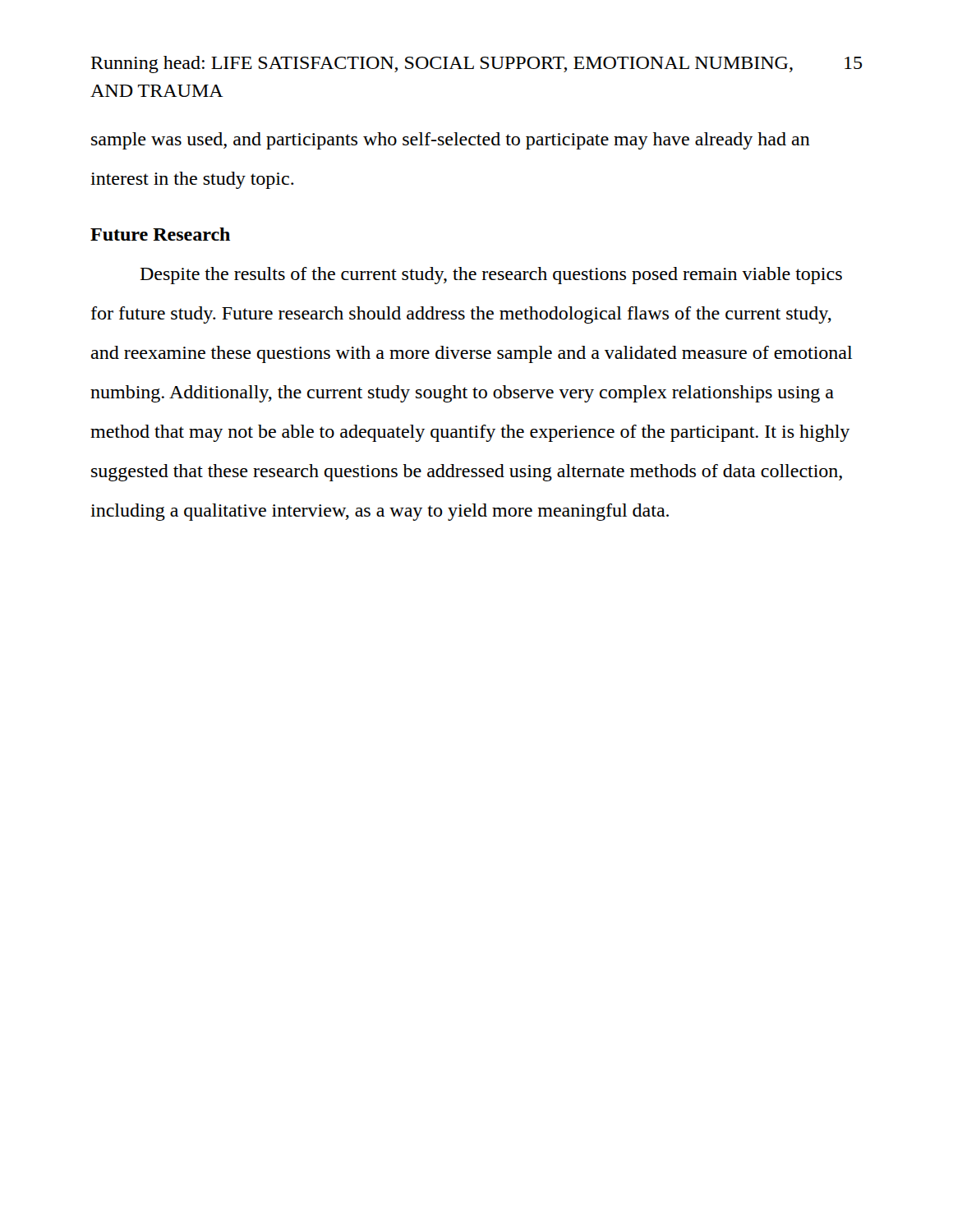The image size is (953, 1232).
Task: Select the text starting "Future Research"
Action: [160, 234]
